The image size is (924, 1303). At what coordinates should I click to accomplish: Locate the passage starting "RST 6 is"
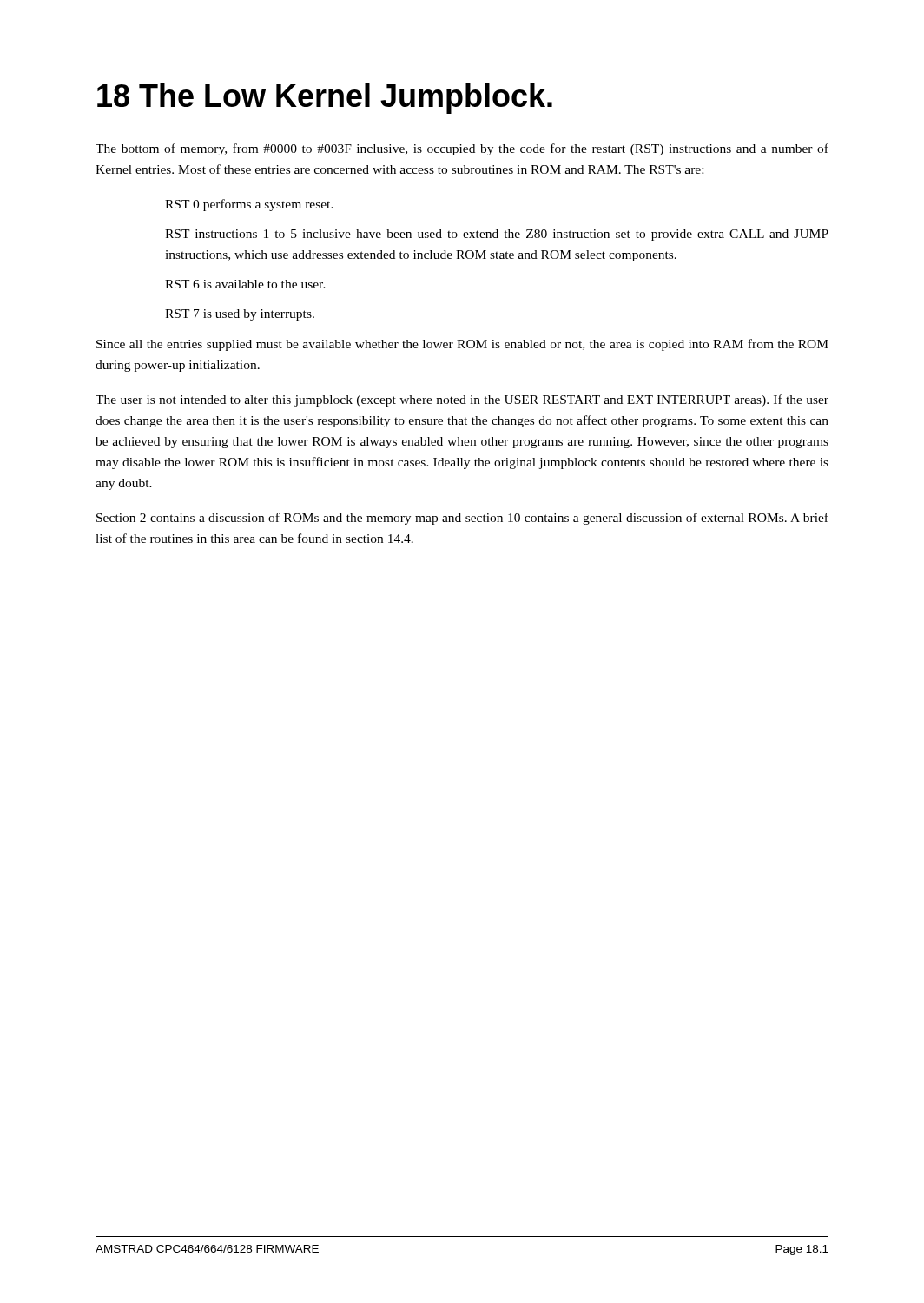245,284
